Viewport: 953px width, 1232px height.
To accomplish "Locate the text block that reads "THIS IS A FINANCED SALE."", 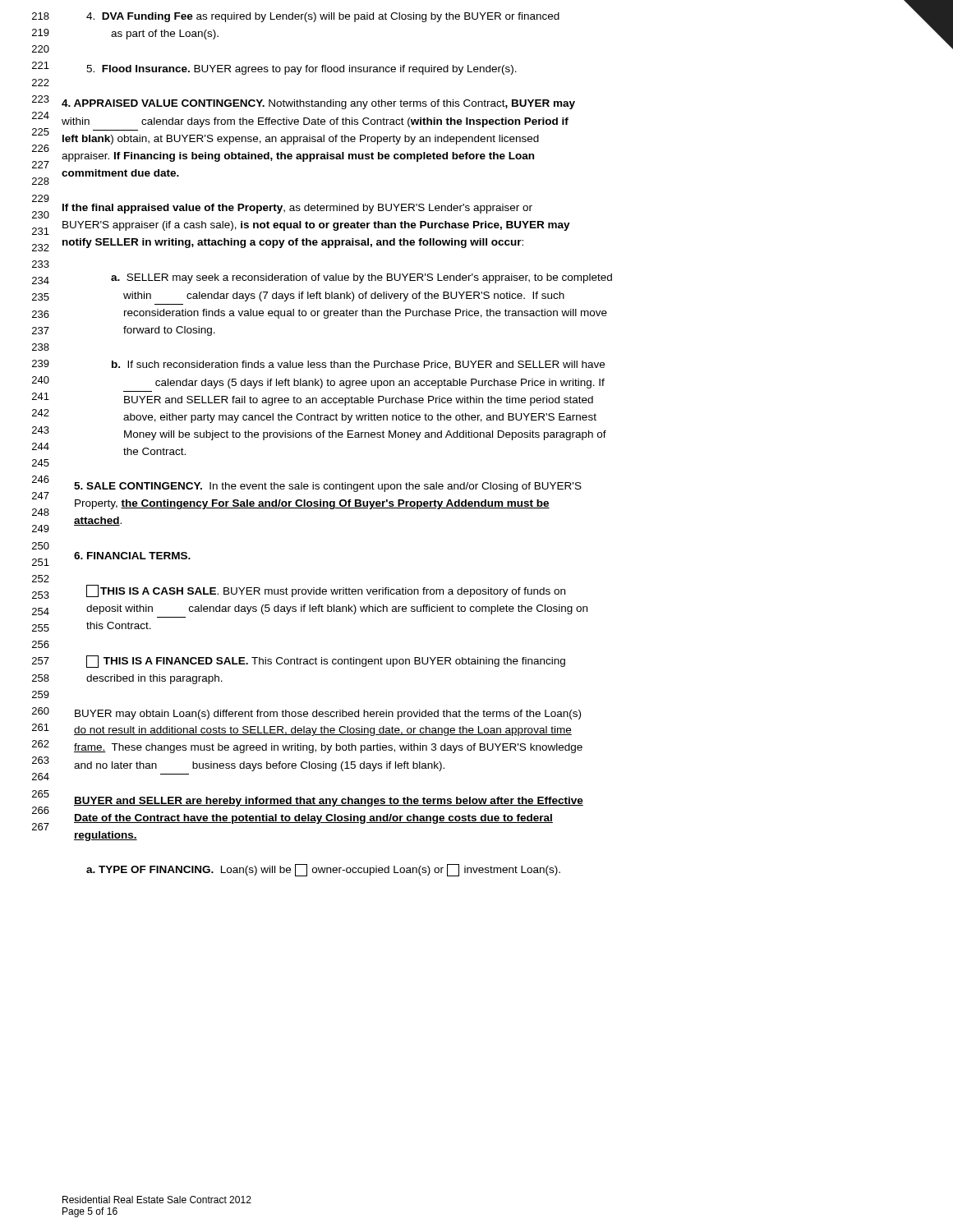I will tap(326, 669).
